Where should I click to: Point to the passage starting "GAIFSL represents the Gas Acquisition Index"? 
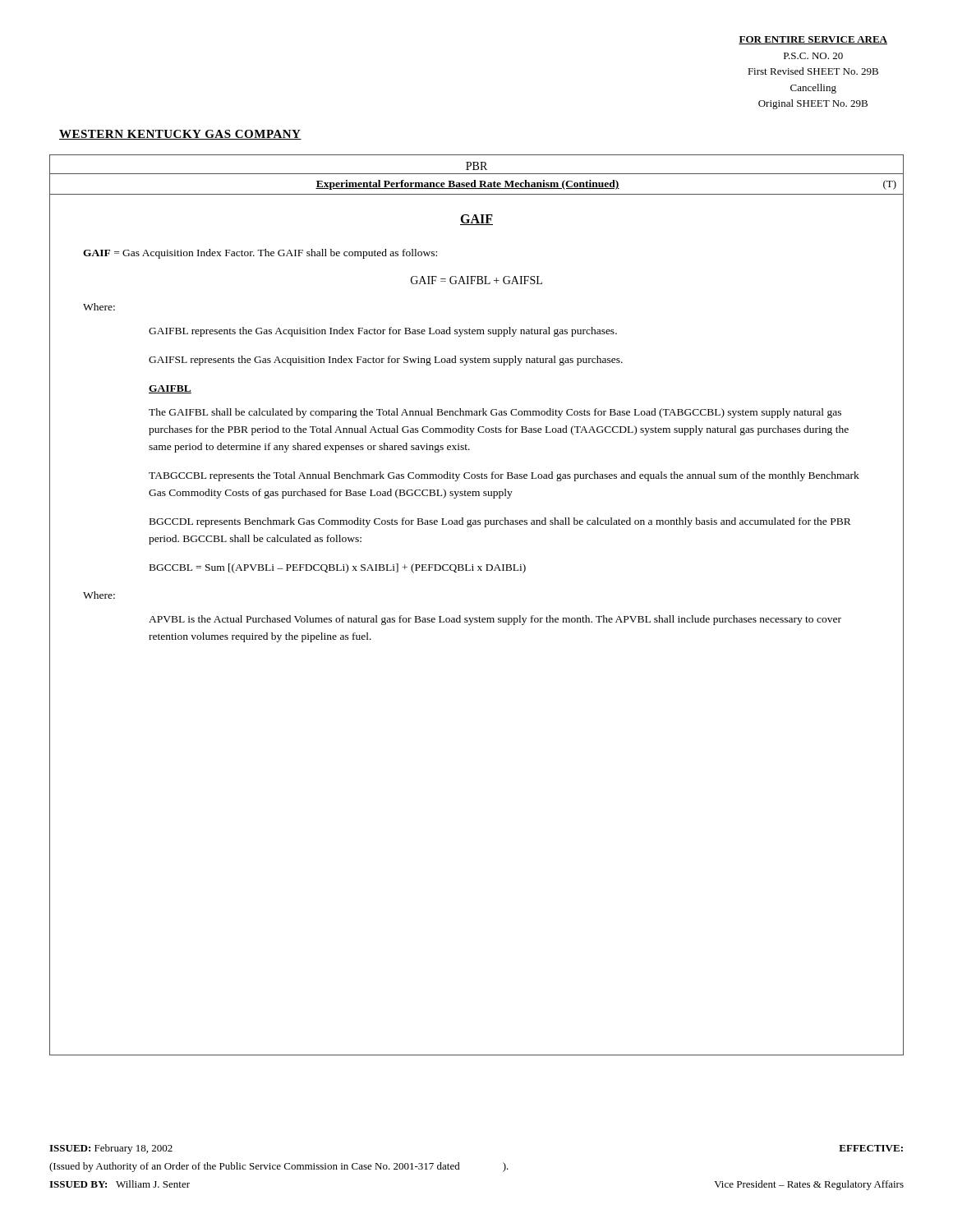tap(386, 359)
